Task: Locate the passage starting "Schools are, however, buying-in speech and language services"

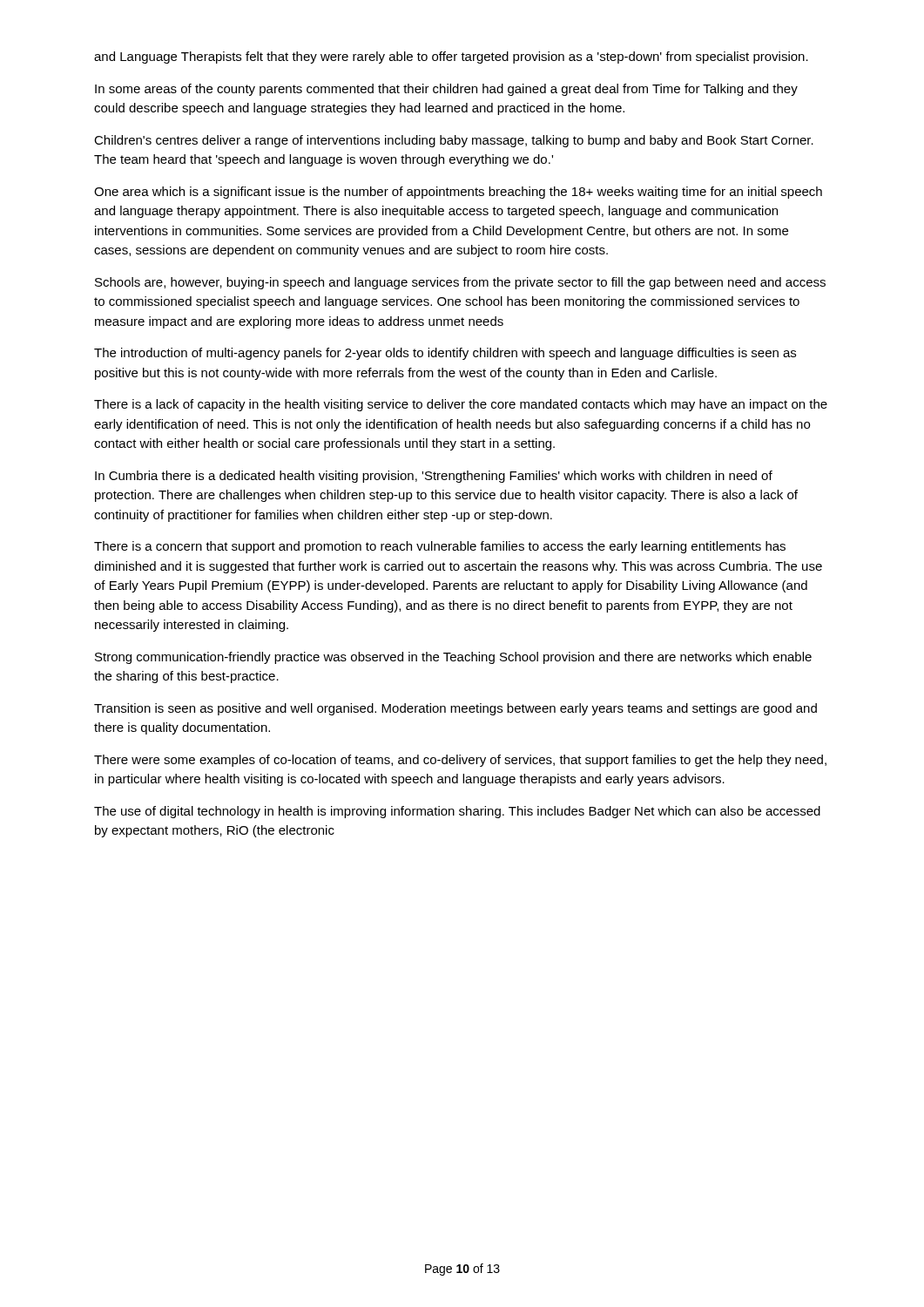Action: click(460, 301)
